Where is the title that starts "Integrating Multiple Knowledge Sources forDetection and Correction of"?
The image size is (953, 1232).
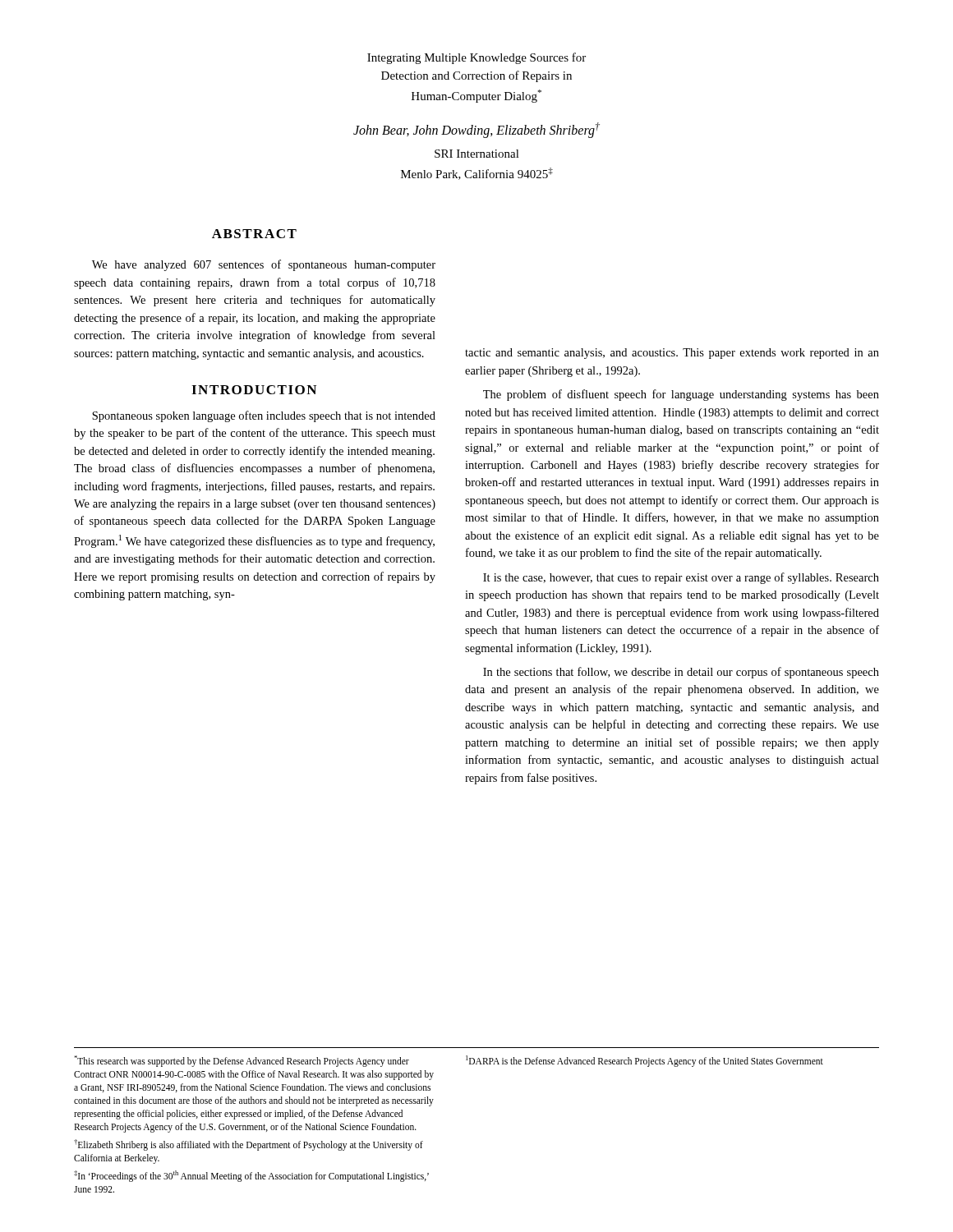(x=476, y=77)
